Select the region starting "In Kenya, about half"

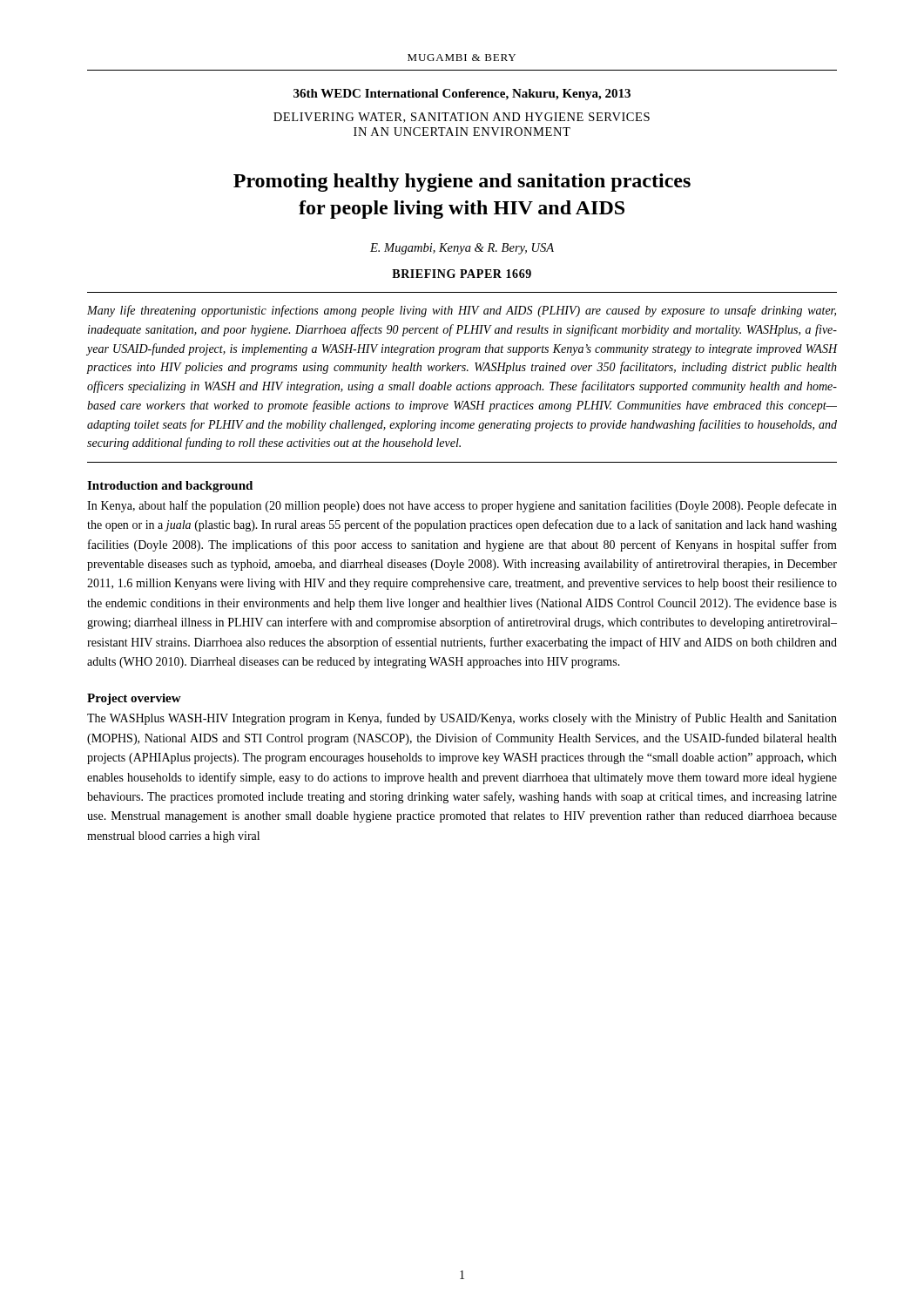click(462, 584)
